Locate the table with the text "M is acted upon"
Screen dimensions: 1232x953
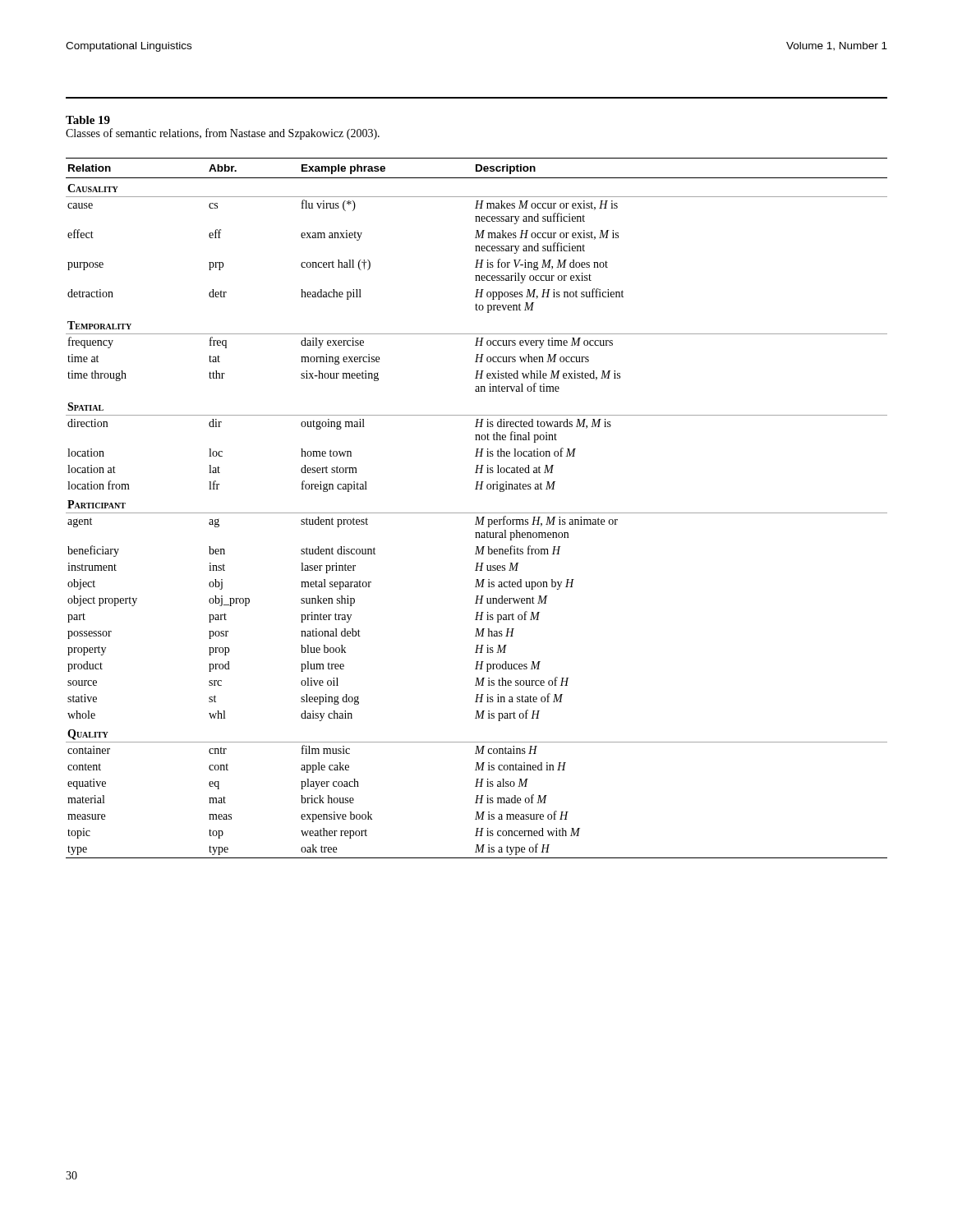pyautogui.click(x=476, y=508)
